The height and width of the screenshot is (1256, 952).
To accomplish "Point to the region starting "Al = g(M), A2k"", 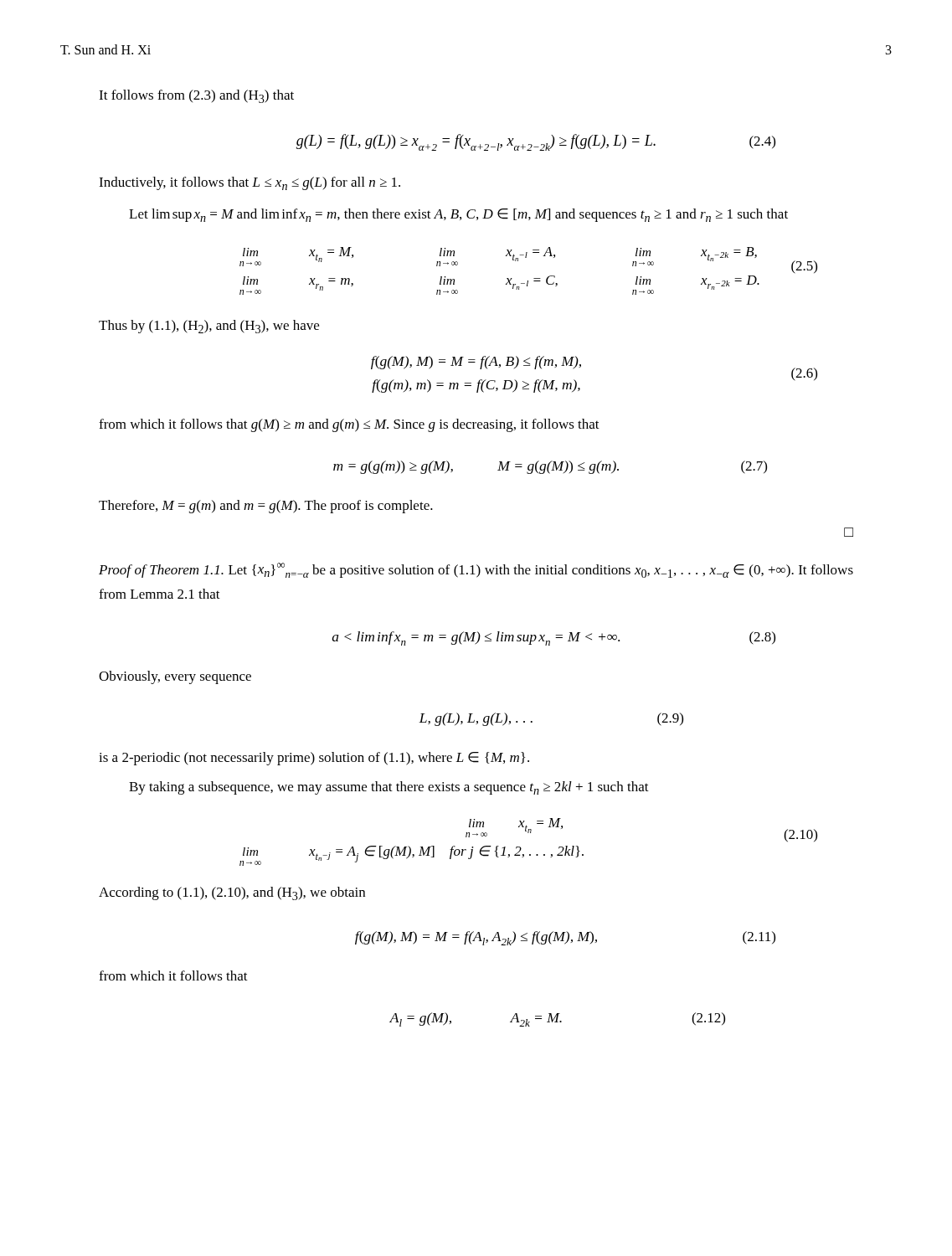I will (x=557, y=1019).
